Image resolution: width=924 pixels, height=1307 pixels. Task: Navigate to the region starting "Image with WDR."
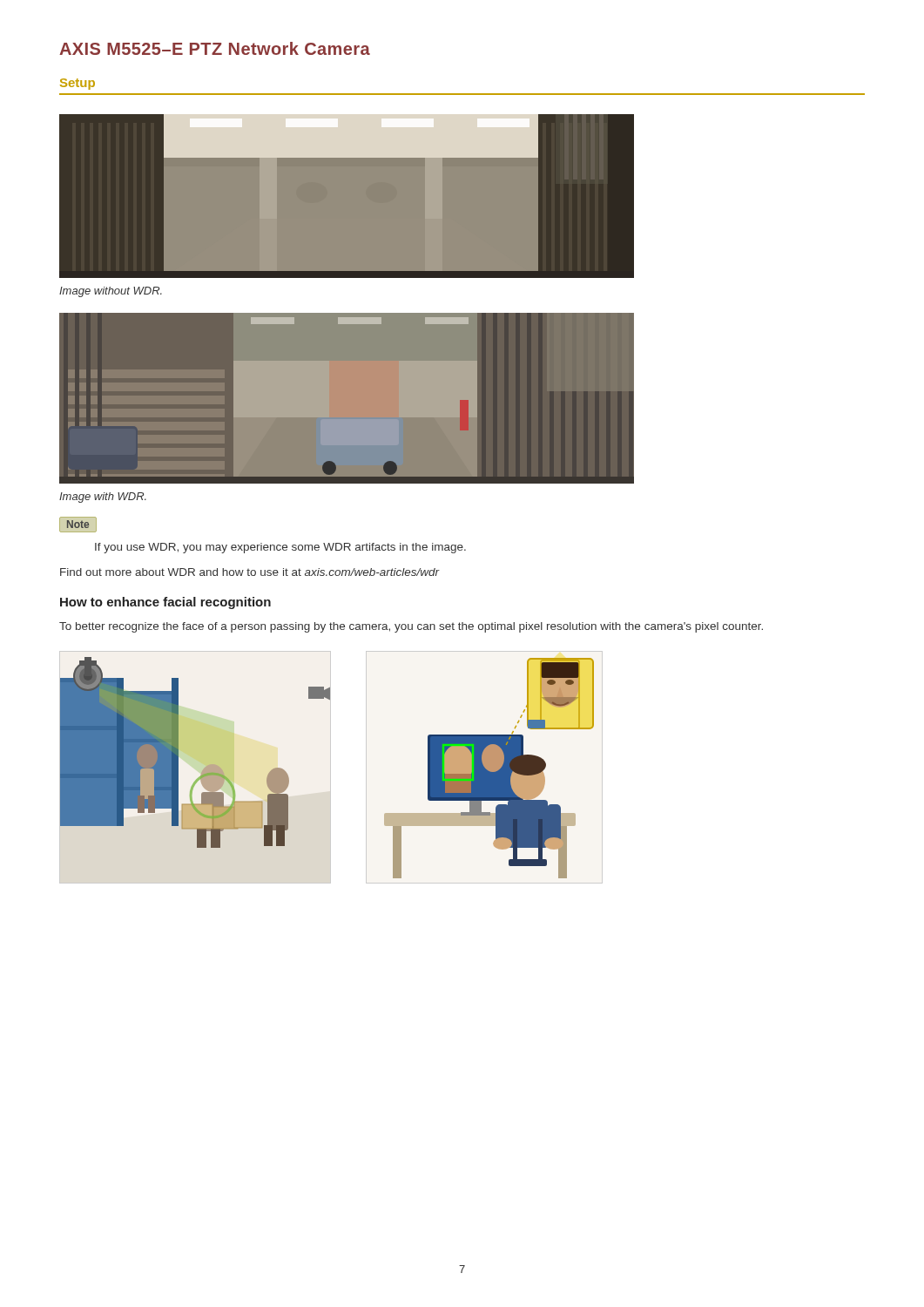[x=103, y=496]
